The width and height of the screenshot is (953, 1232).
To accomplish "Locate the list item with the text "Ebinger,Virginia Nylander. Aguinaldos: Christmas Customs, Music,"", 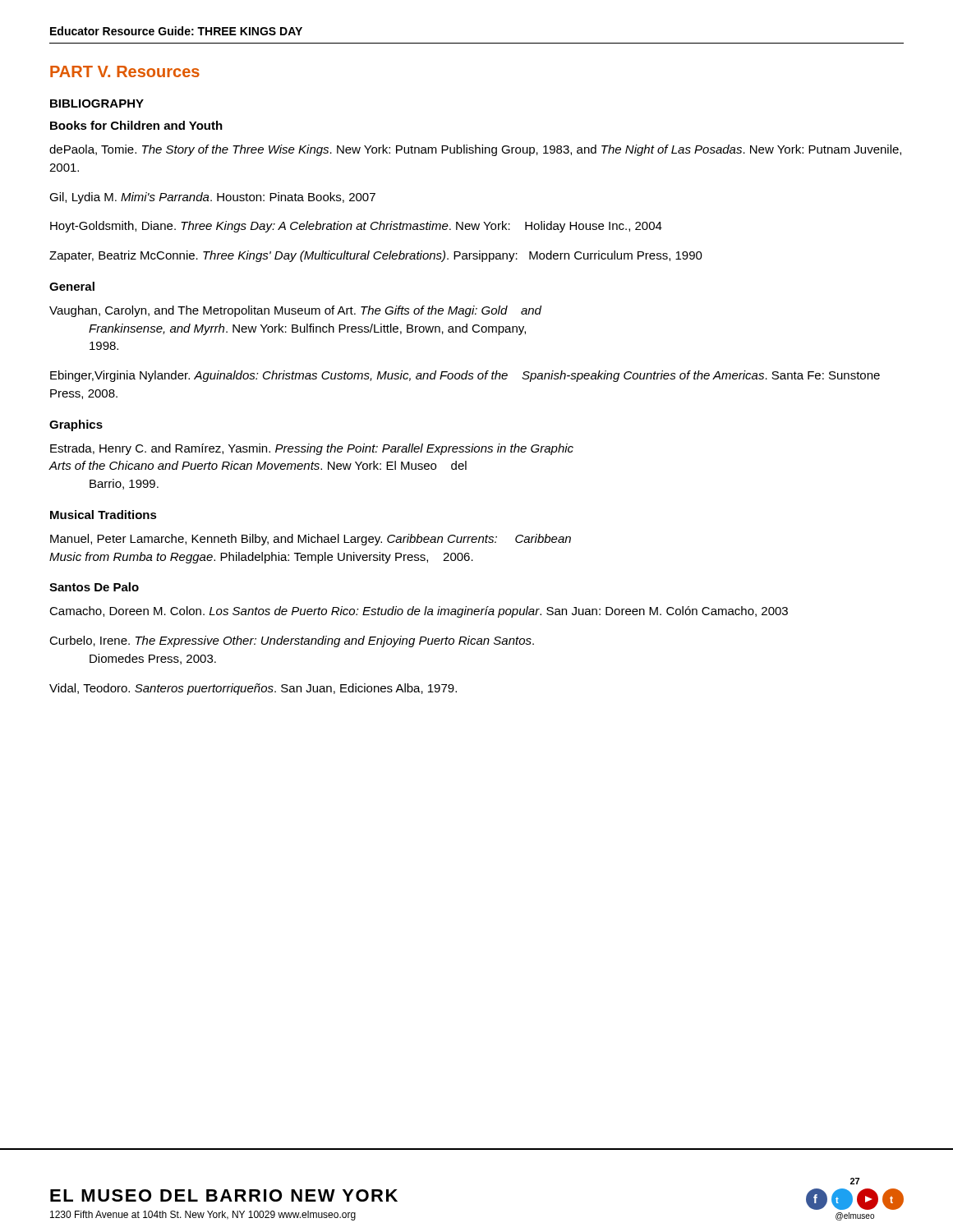I will pyautogui.click(x=465, y=384).
